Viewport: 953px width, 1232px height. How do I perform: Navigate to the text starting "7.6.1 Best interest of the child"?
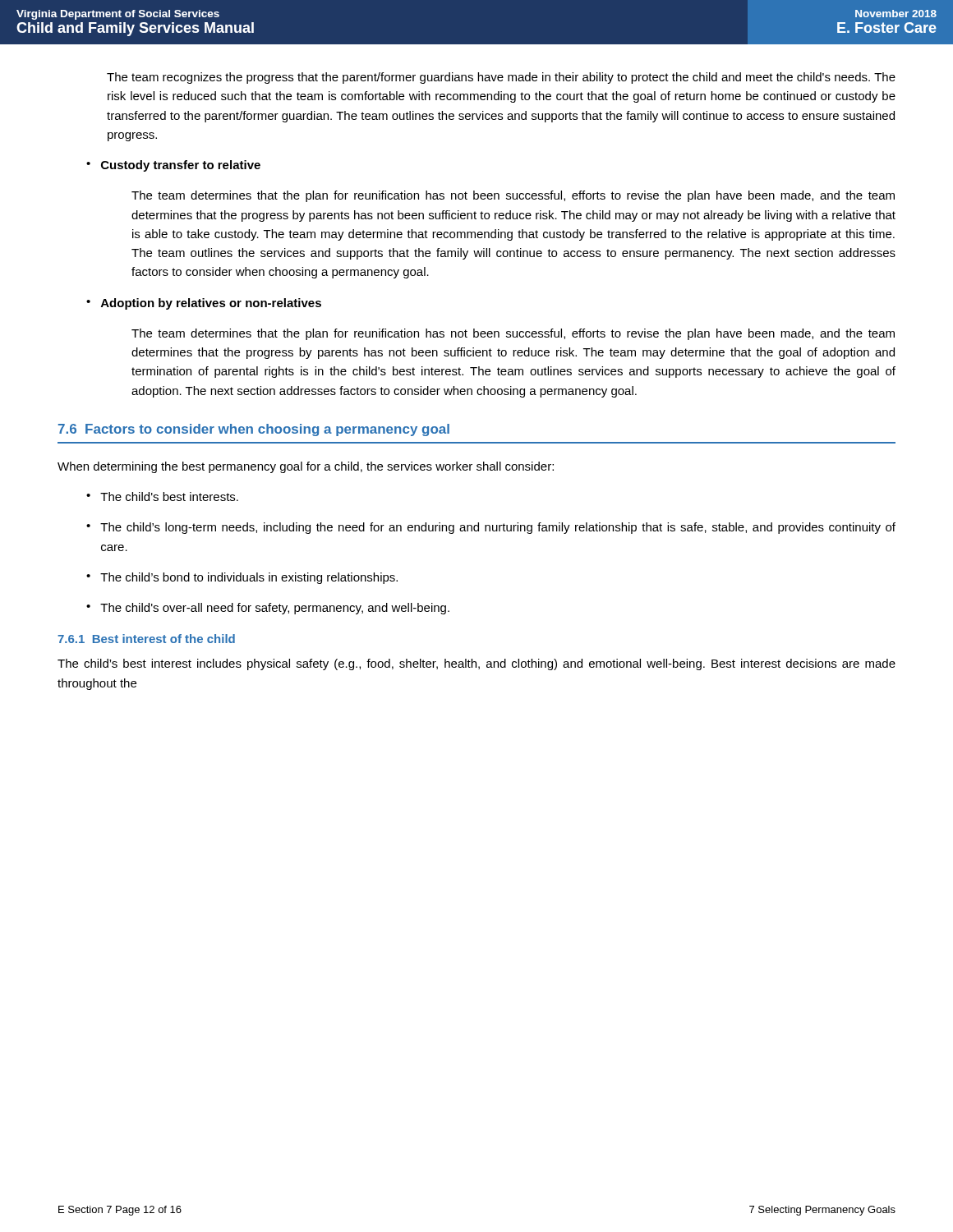point(147,639)
